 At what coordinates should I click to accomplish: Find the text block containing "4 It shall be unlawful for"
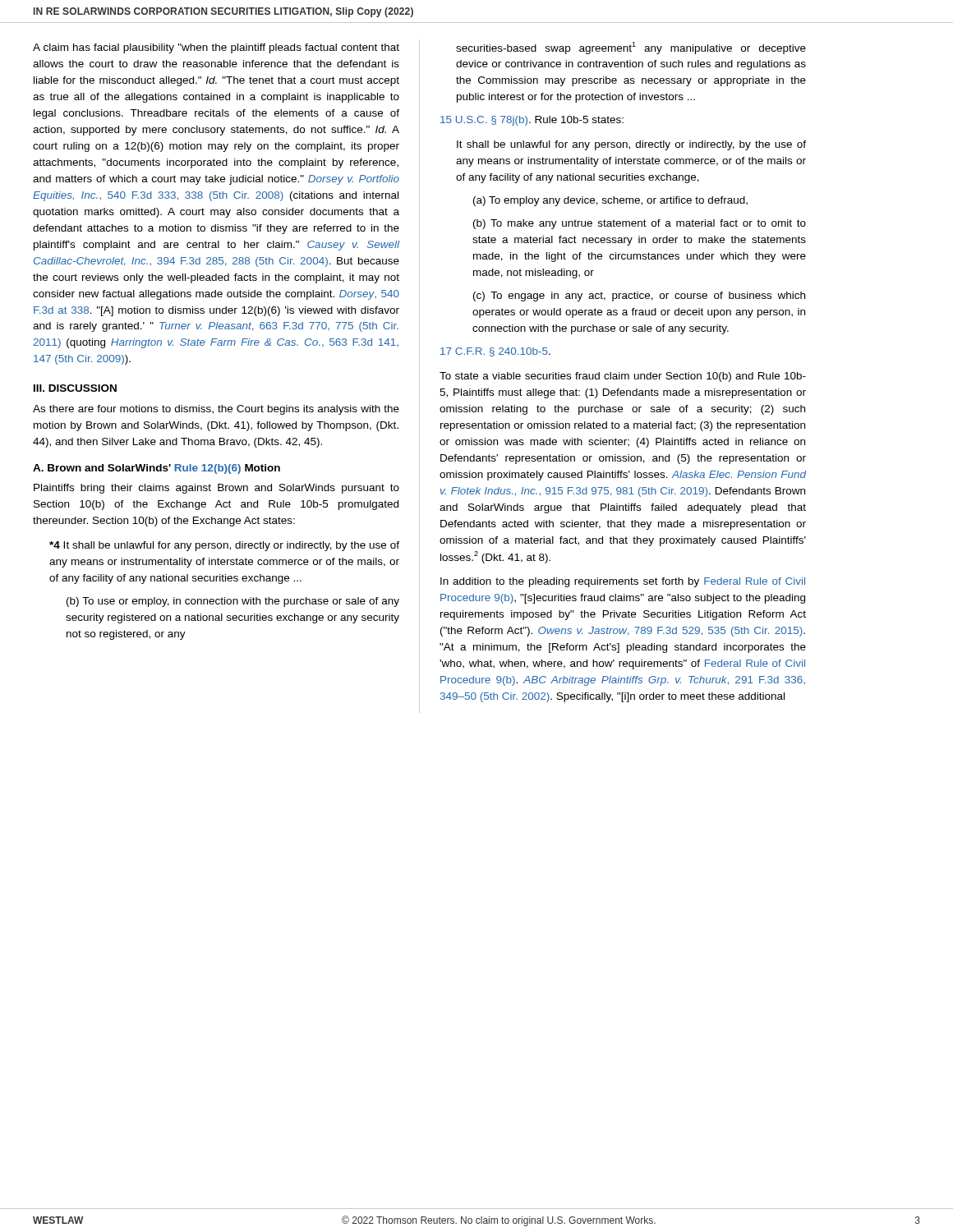[x=224, y=562]
